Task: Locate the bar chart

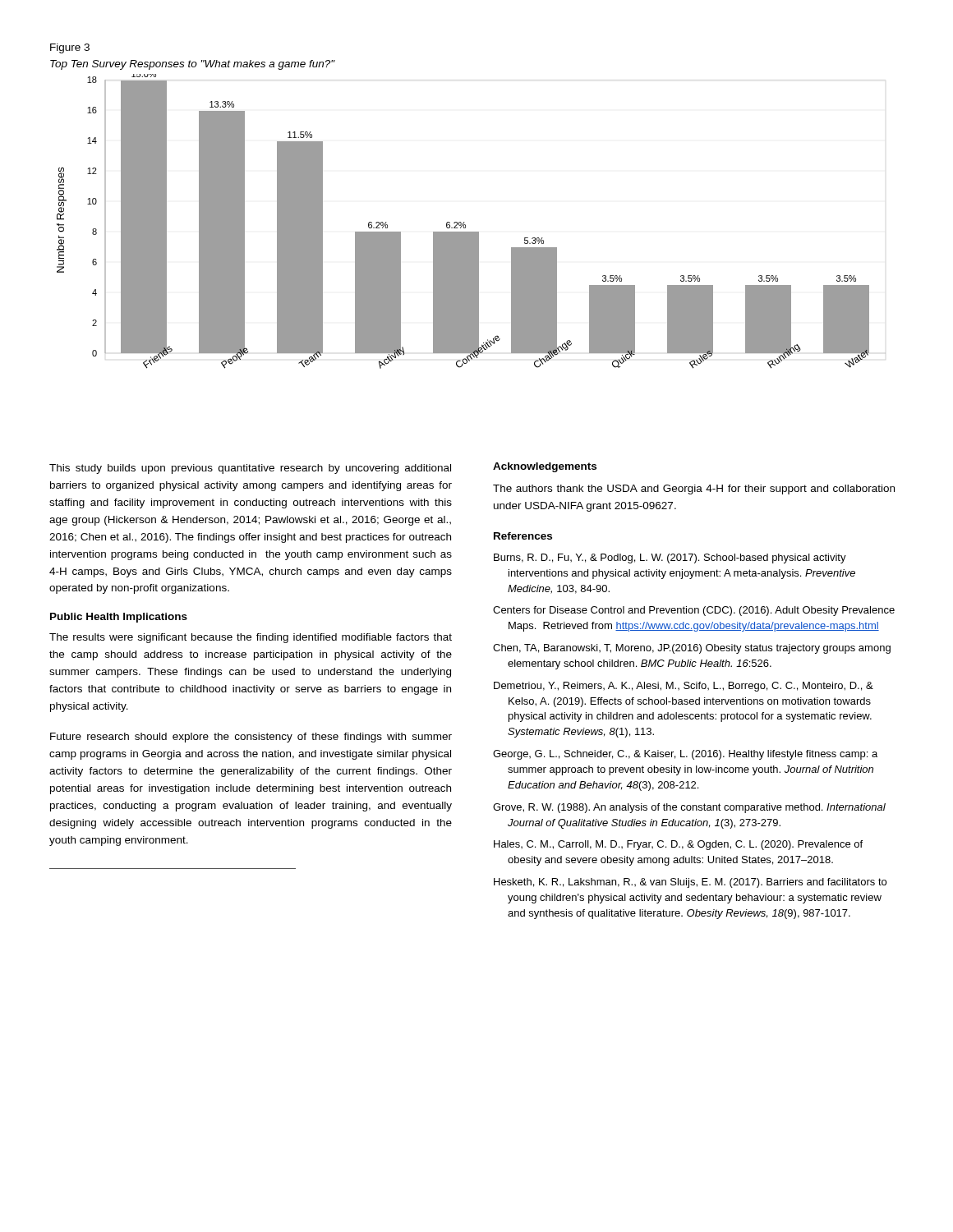Action: 472,251
